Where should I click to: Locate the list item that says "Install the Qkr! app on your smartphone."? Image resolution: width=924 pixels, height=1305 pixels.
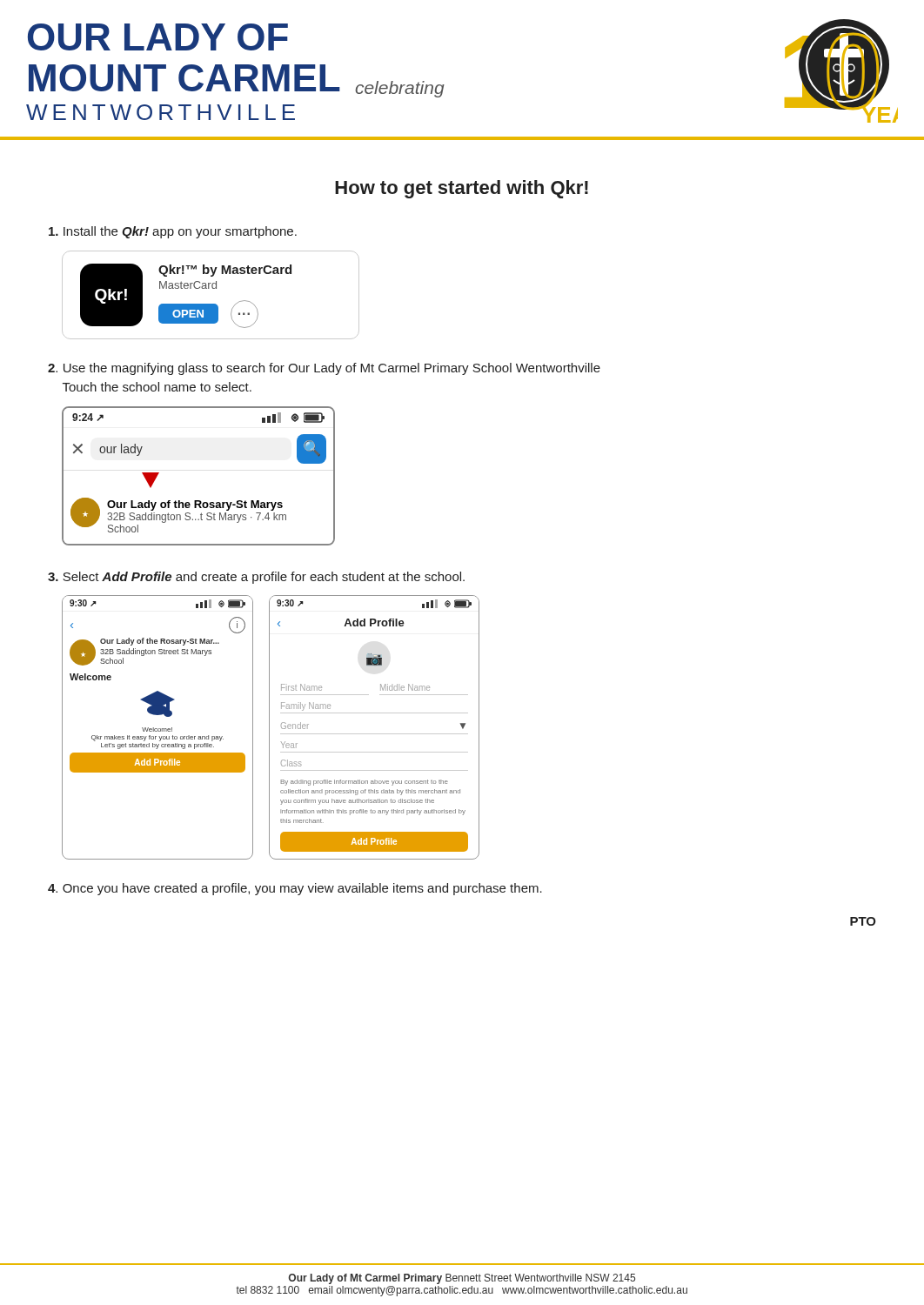point(173,231)
